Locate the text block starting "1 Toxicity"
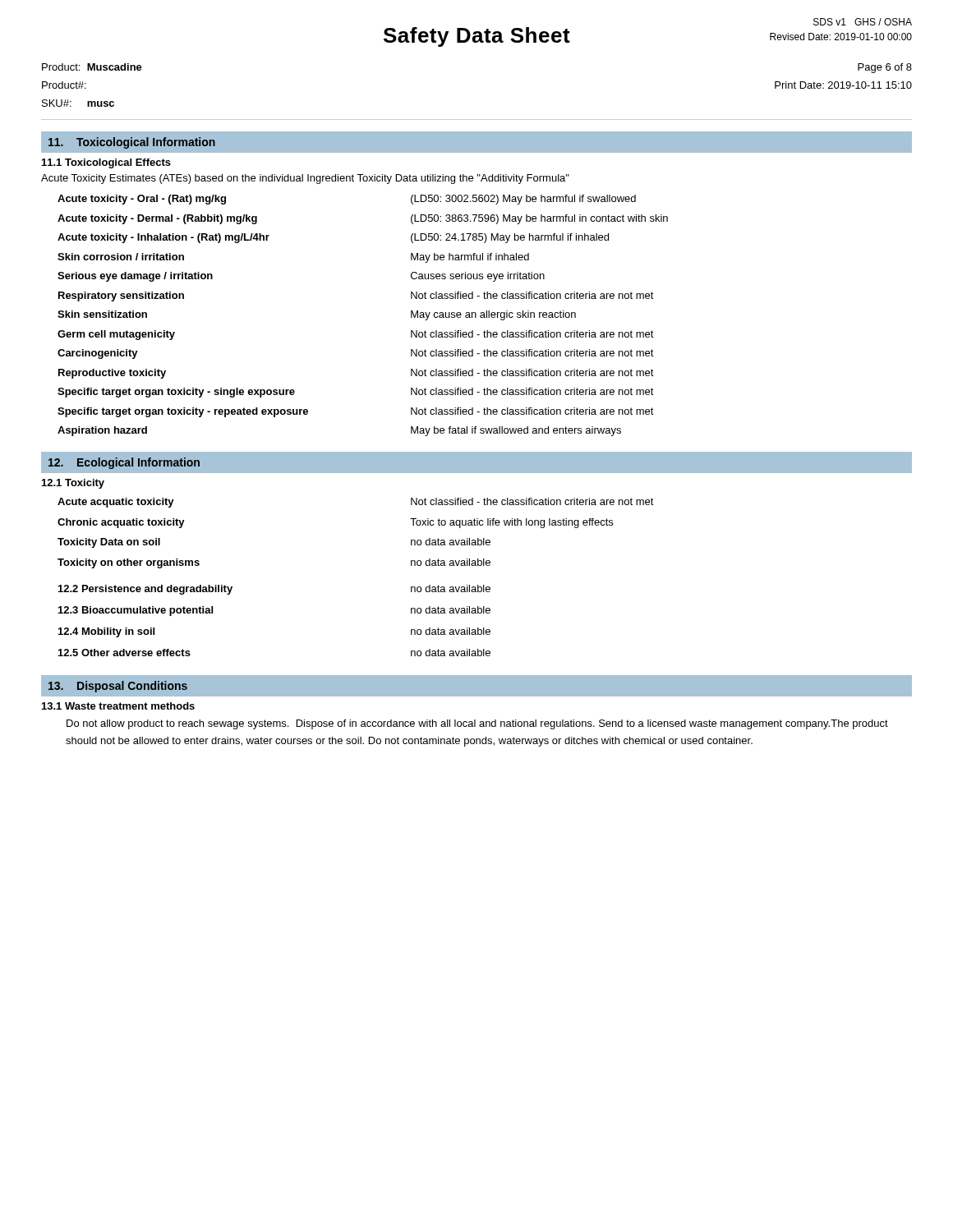The image size is (953, 1232). pyautogui.click(x=73, y=482)
